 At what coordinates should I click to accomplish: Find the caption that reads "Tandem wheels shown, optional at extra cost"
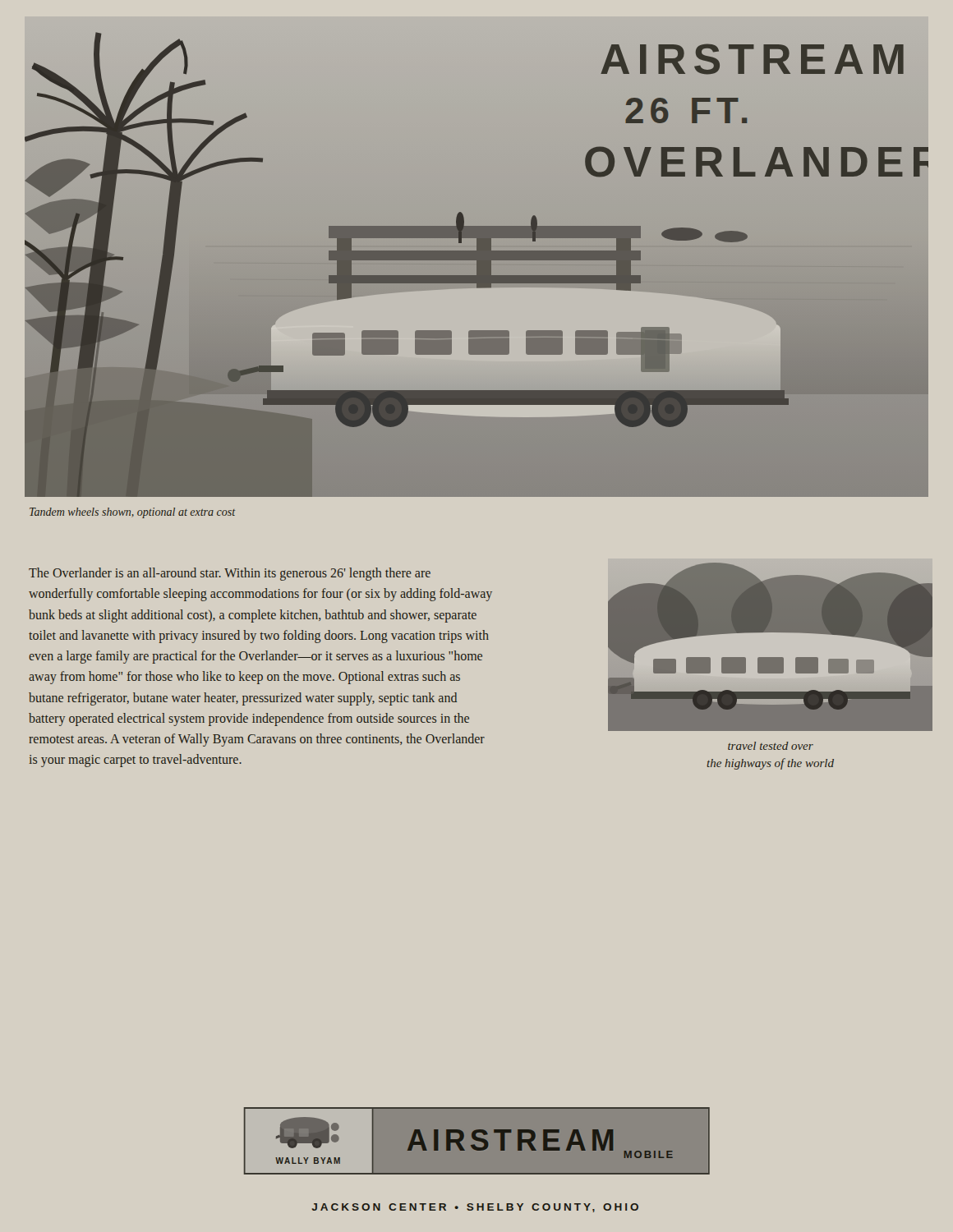click(x=132, y=512)
